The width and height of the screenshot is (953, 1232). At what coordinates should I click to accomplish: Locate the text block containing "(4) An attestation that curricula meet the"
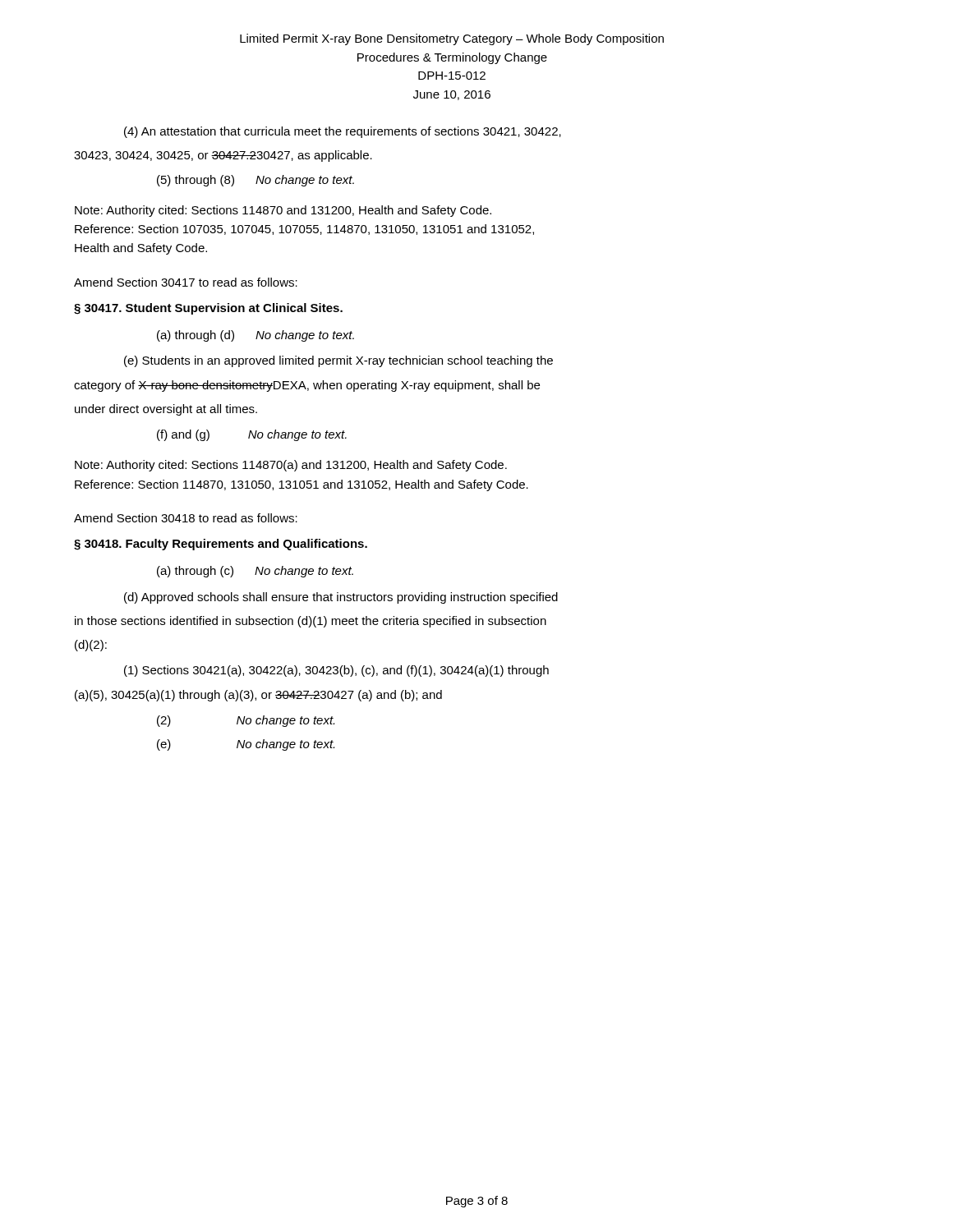click(x=476, y=143)
